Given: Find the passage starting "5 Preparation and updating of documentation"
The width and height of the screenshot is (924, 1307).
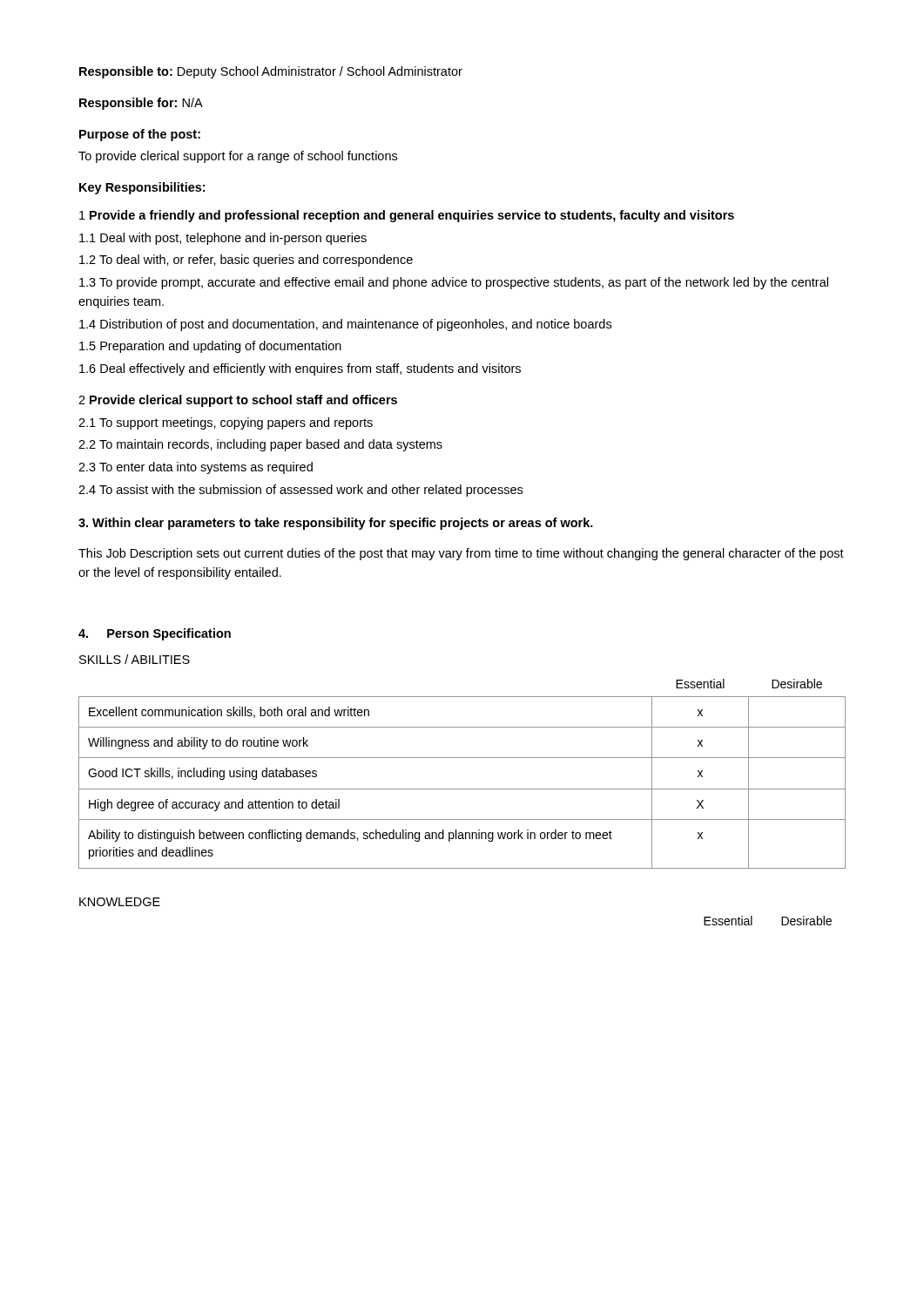Looking at the screenshot, I should (210, 347).
